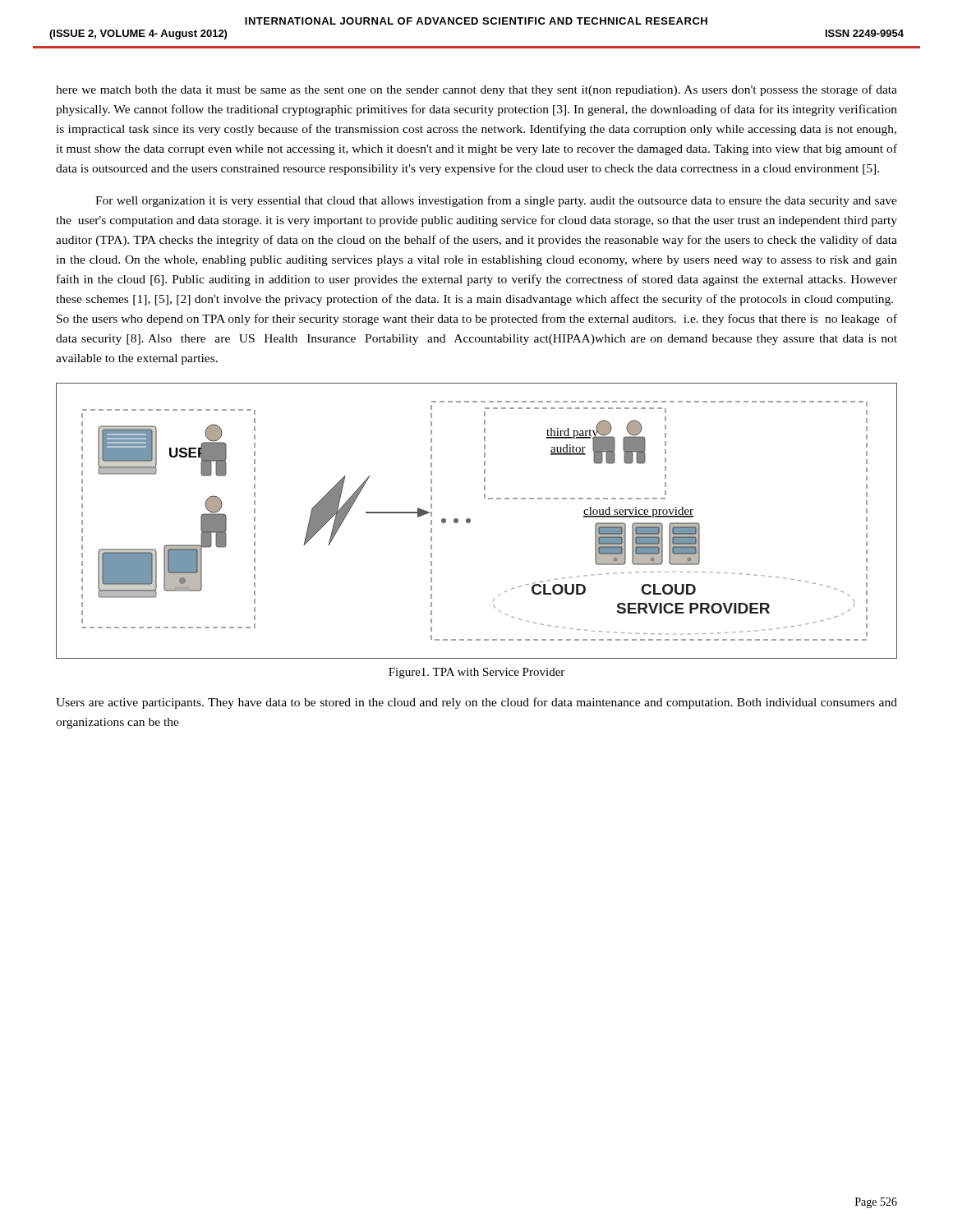Screen dimensions: 1232x953
Task: Locate the illustration
Action: (x=476, y=521)
